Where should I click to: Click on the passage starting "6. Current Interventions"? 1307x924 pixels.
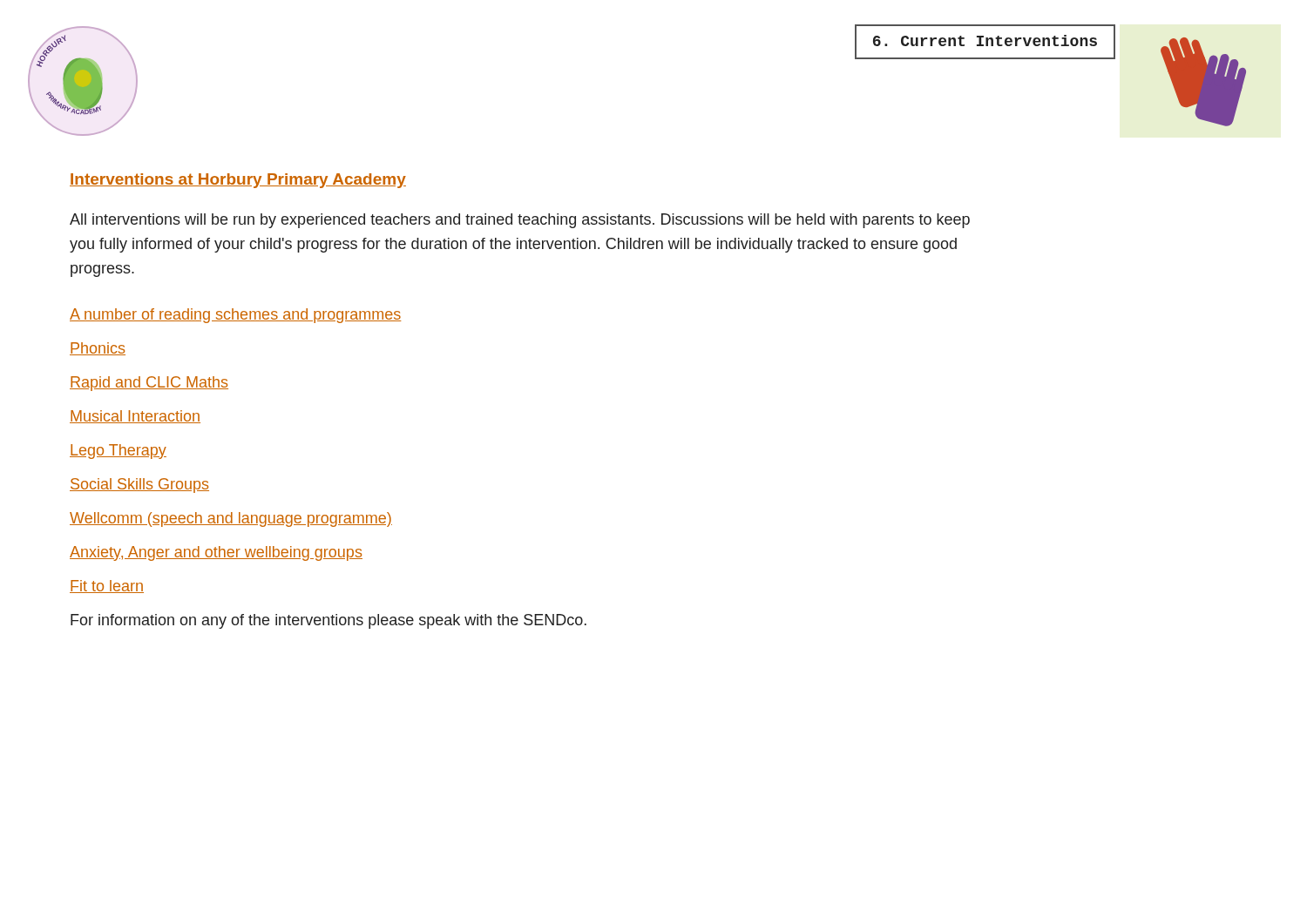coord(985,42)
